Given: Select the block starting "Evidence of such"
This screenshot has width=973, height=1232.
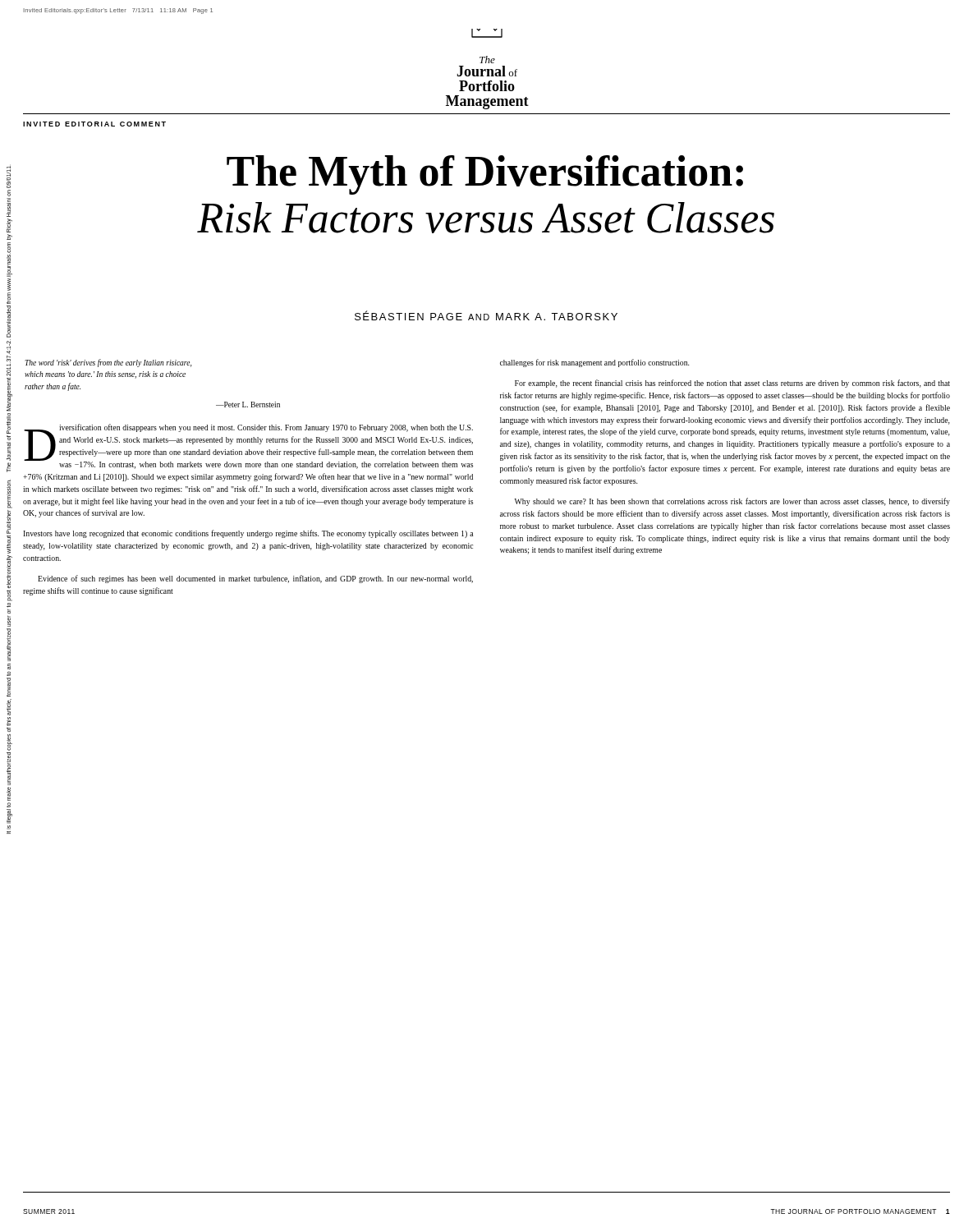Looking at the screenshot, I should coord(248,585).
